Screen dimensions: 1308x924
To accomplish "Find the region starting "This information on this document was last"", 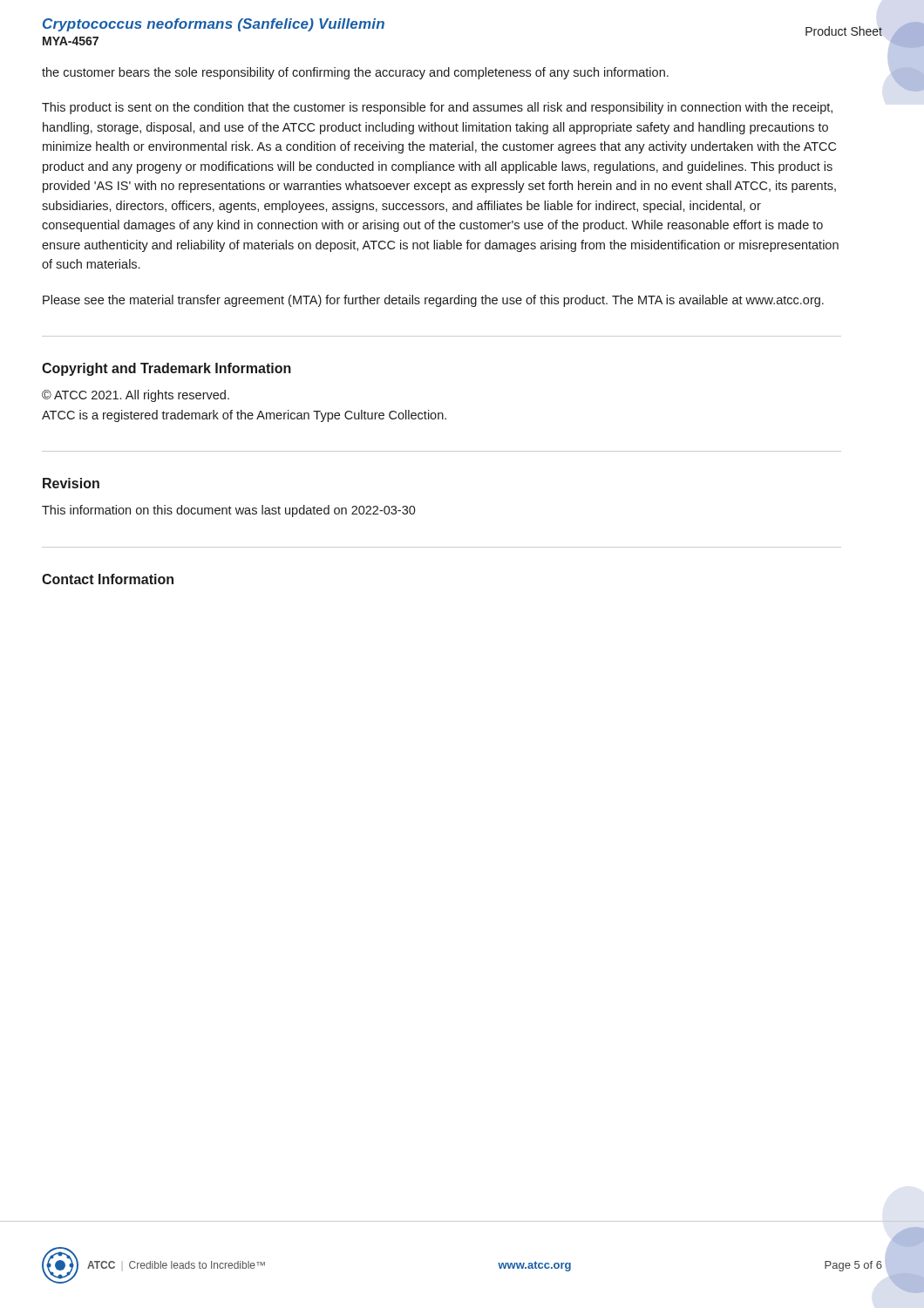I will click(229, 510).
